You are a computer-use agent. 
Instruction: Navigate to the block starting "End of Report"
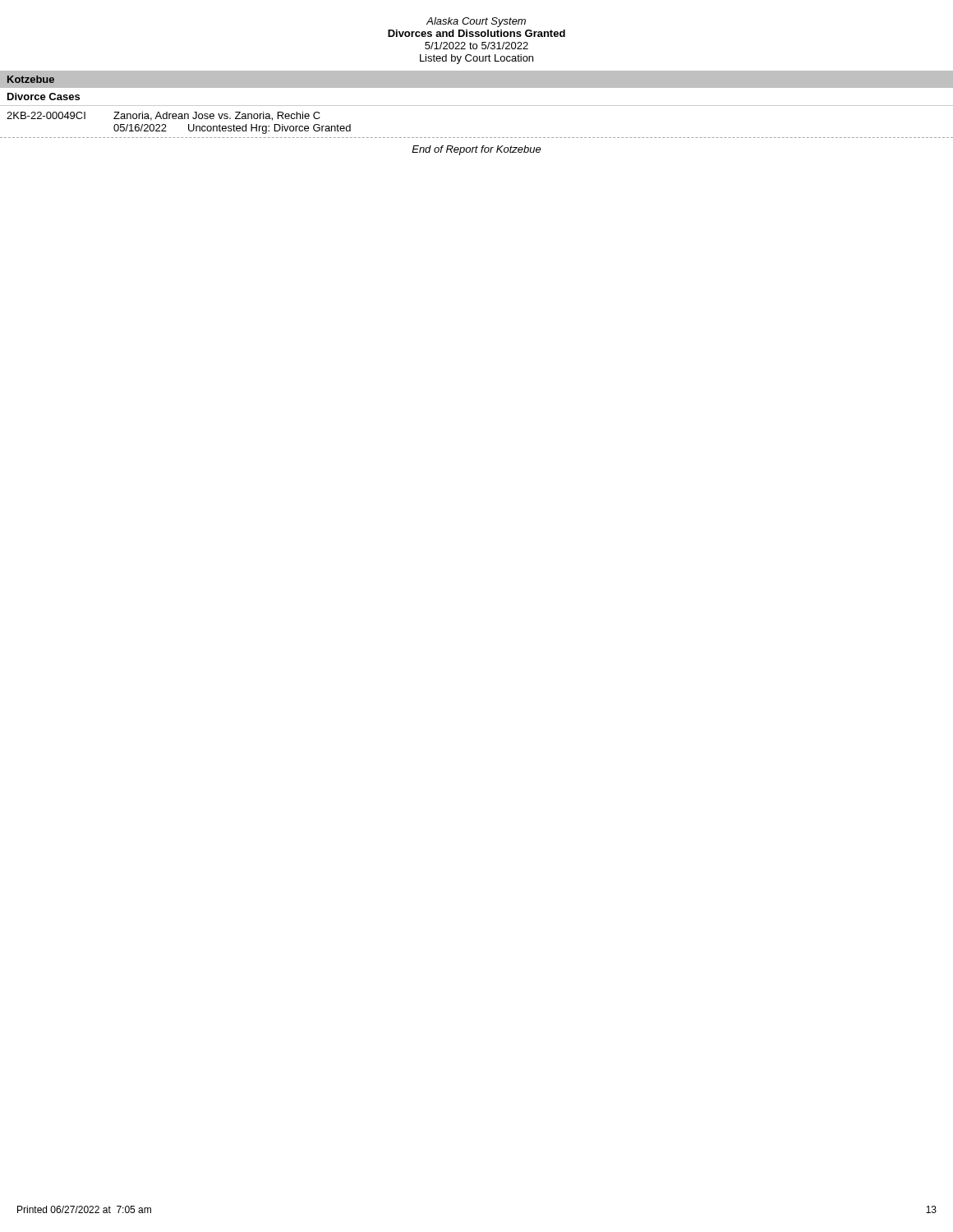476,149
